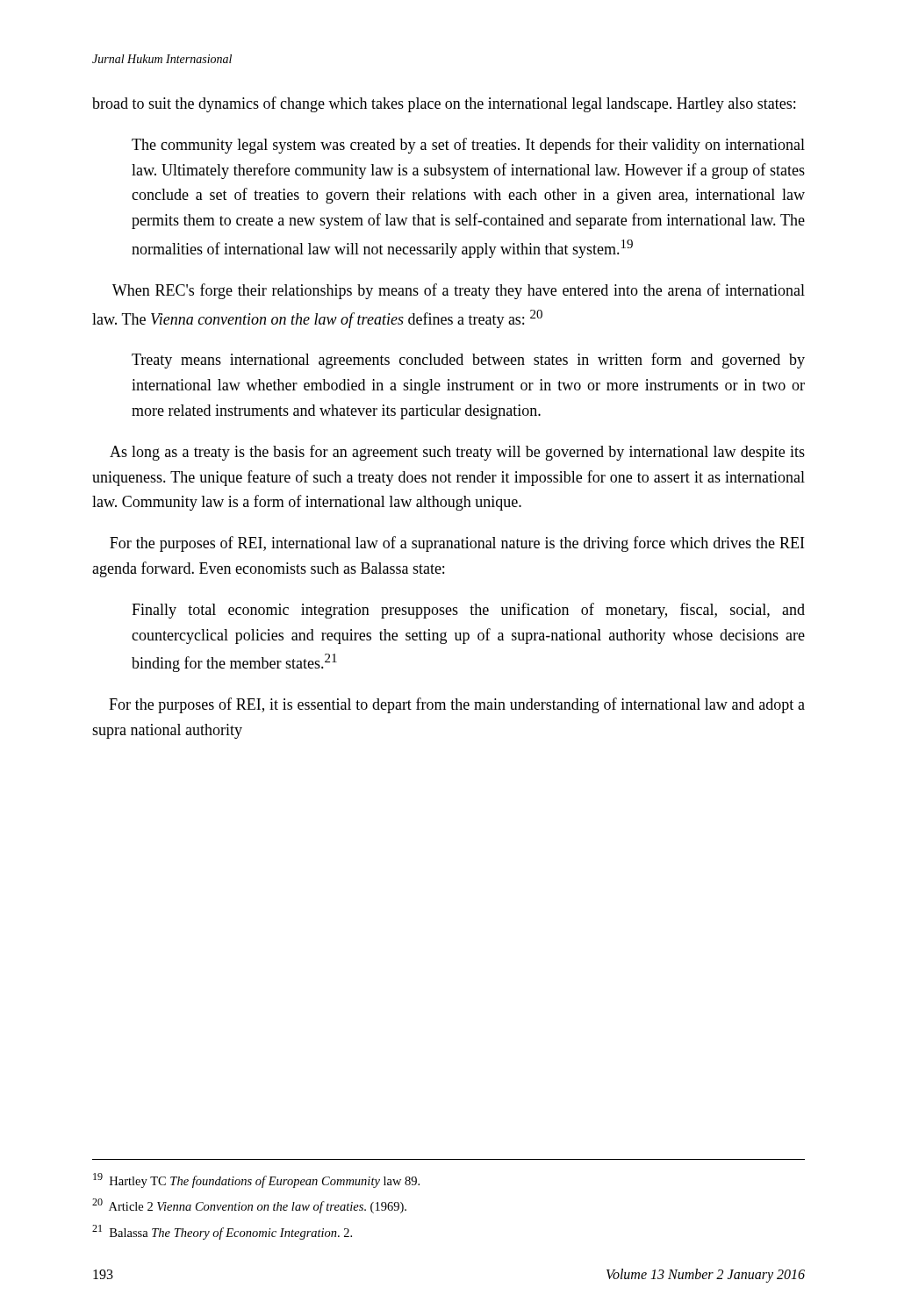Select the text block that reads "As long as a treaty is the"
This screenshot has width=897, height=1316.
point(448,477)
